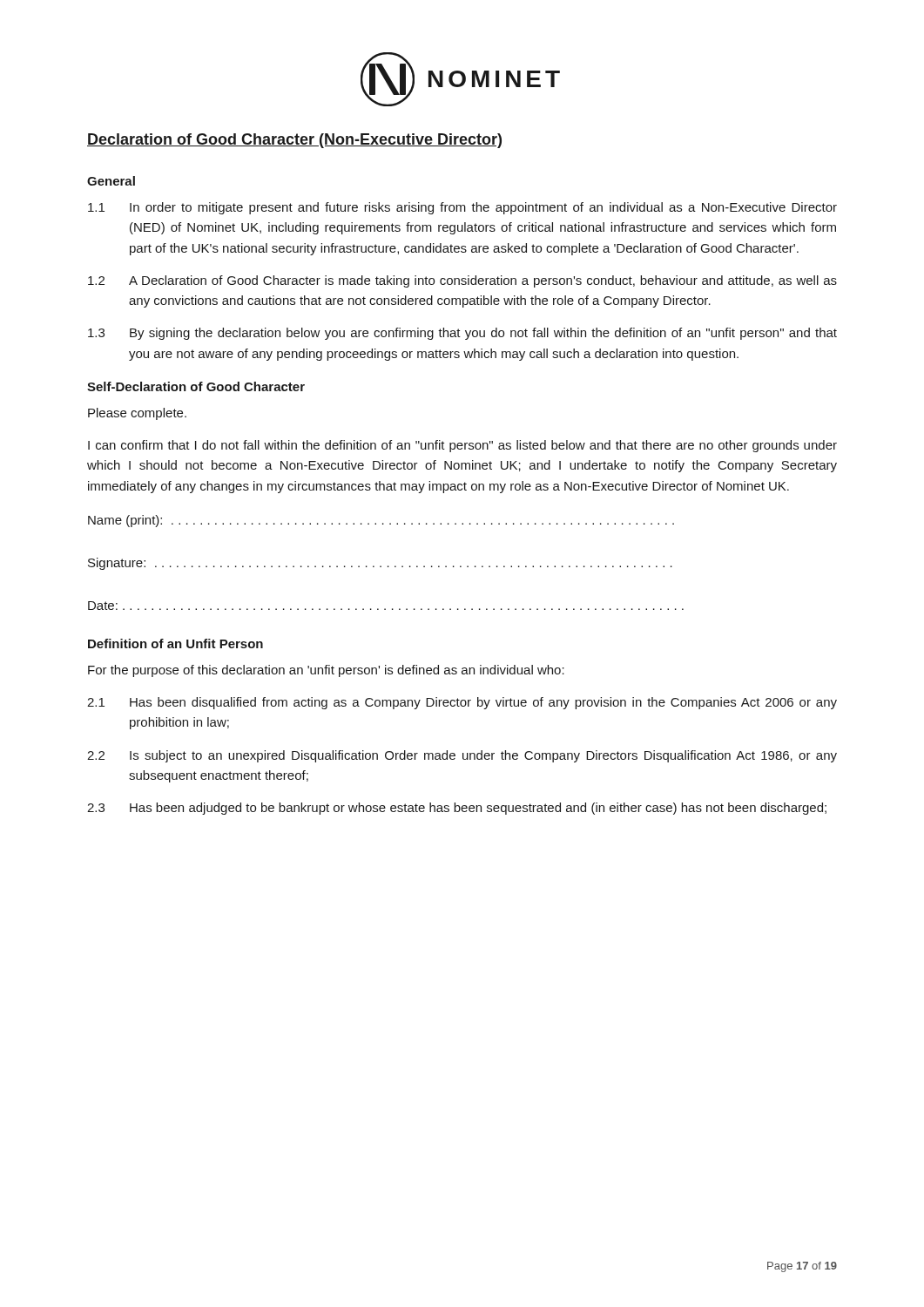
Task: Find the section header that reads "Self-Declaration of Good Character"
Action: click(196, 386)
